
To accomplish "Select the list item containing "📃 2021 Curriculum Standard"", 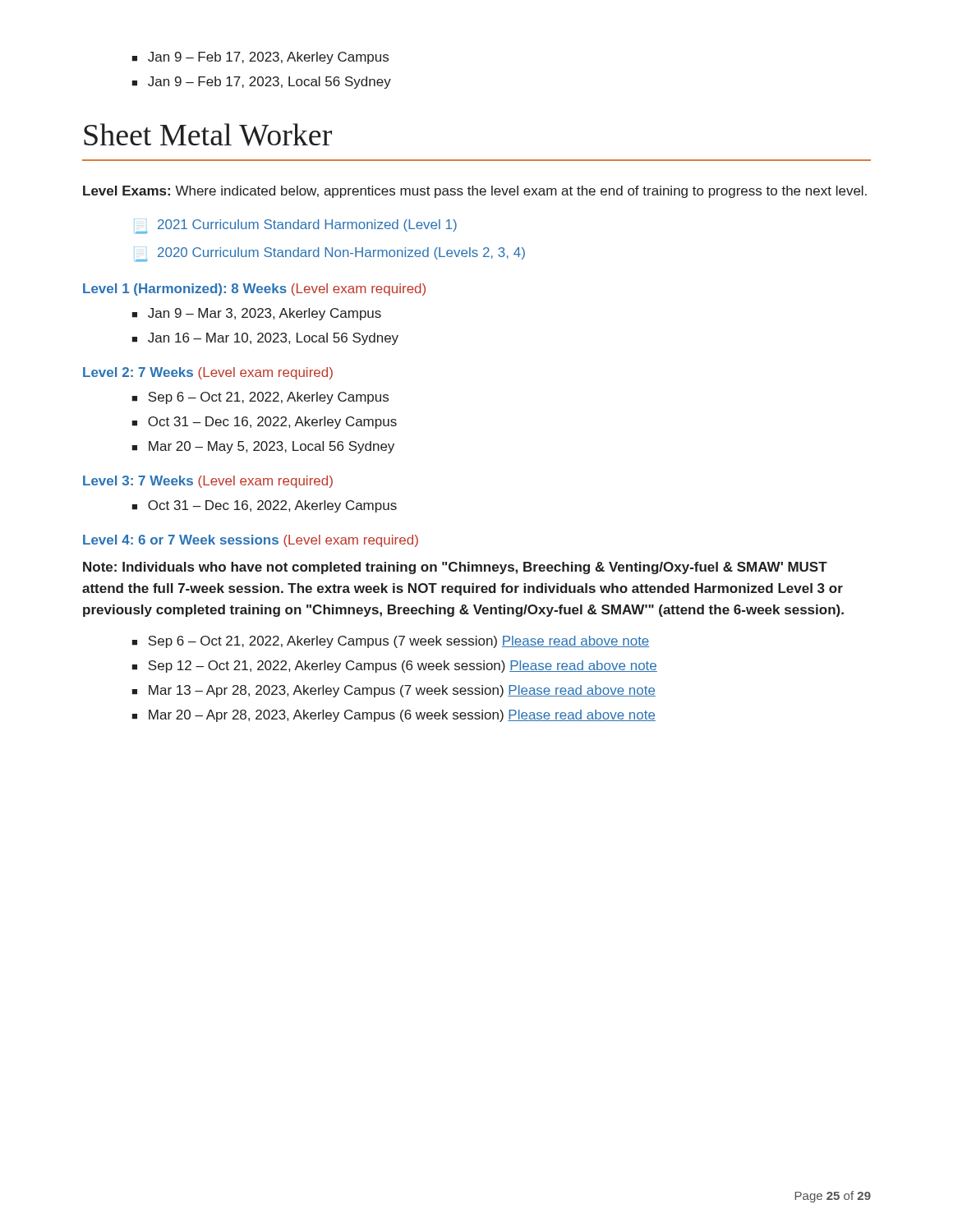I will pos(294,225).
